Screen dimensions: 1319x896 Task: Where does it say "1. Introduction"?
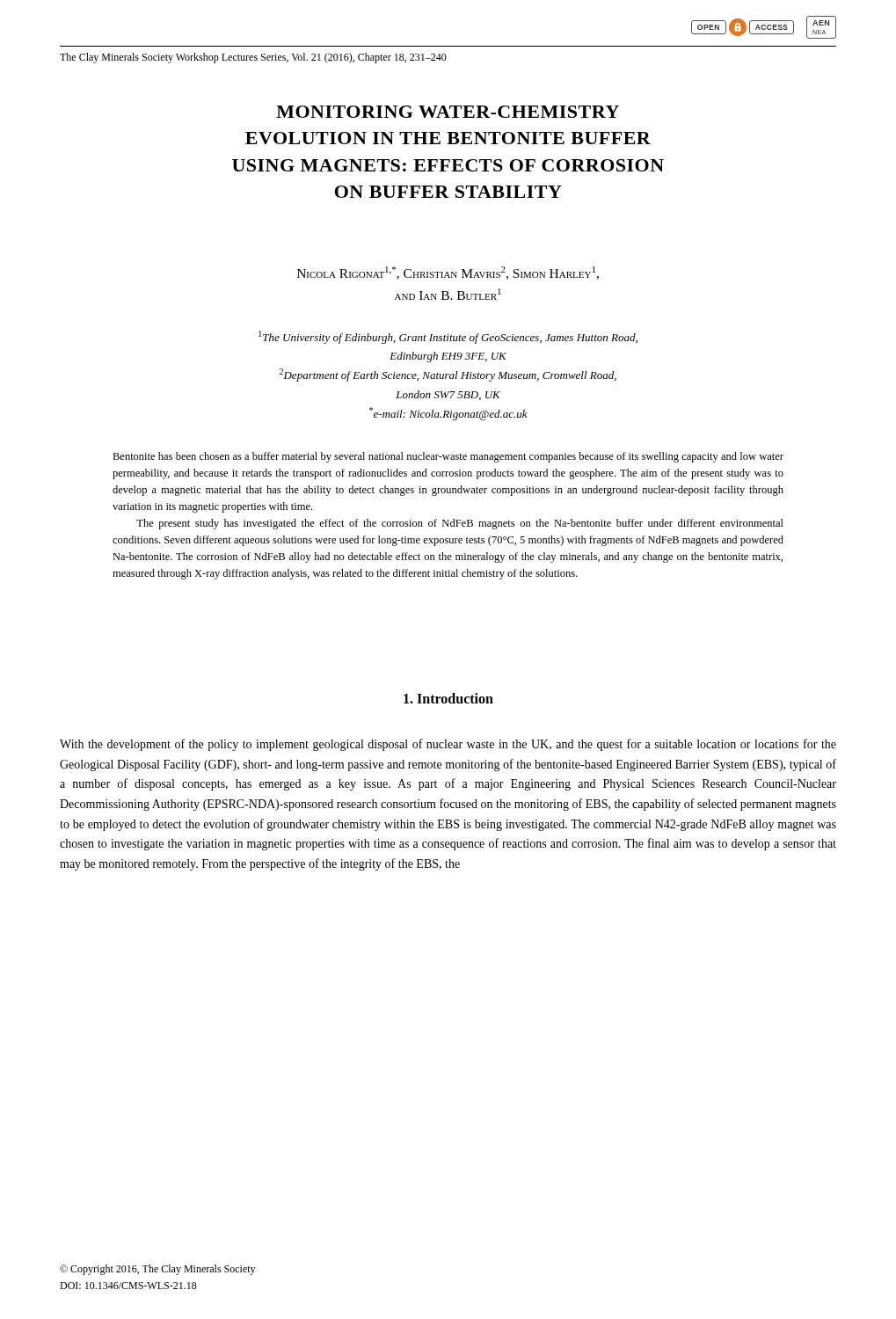click(x=448, y=699)
